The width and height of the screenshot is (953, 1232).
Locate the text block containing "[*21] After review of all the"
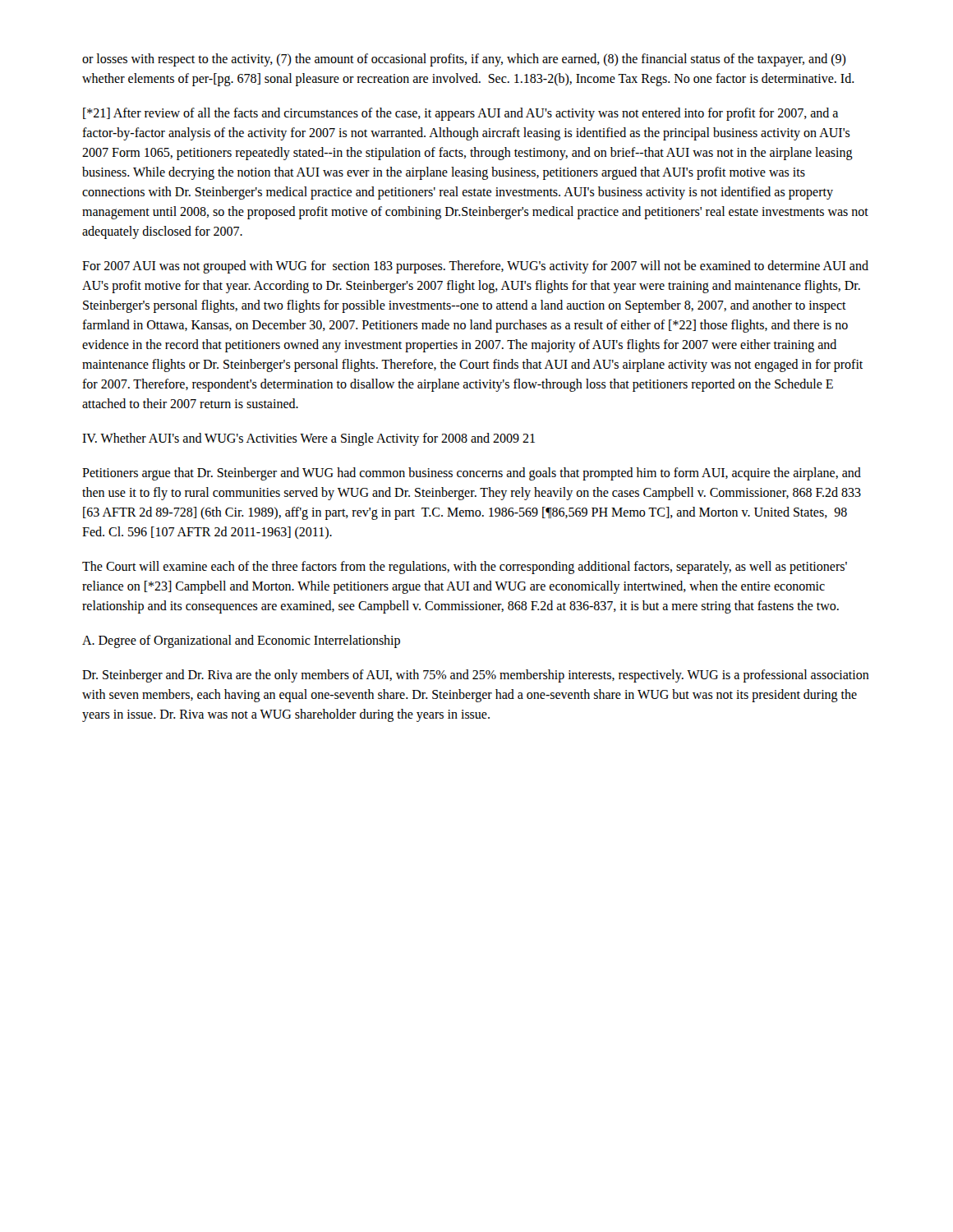[475, 172]
